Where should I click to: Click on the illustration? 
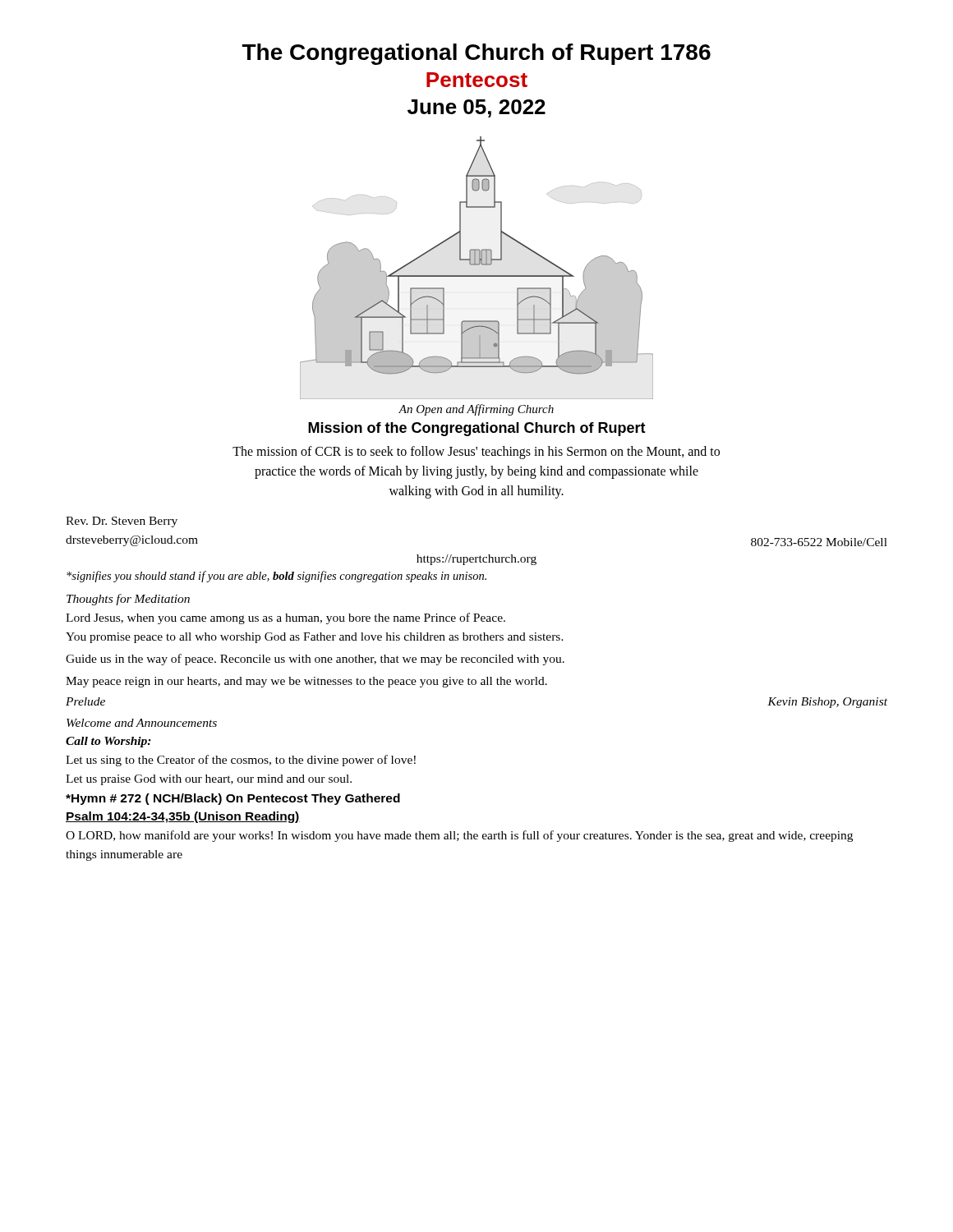476,264
